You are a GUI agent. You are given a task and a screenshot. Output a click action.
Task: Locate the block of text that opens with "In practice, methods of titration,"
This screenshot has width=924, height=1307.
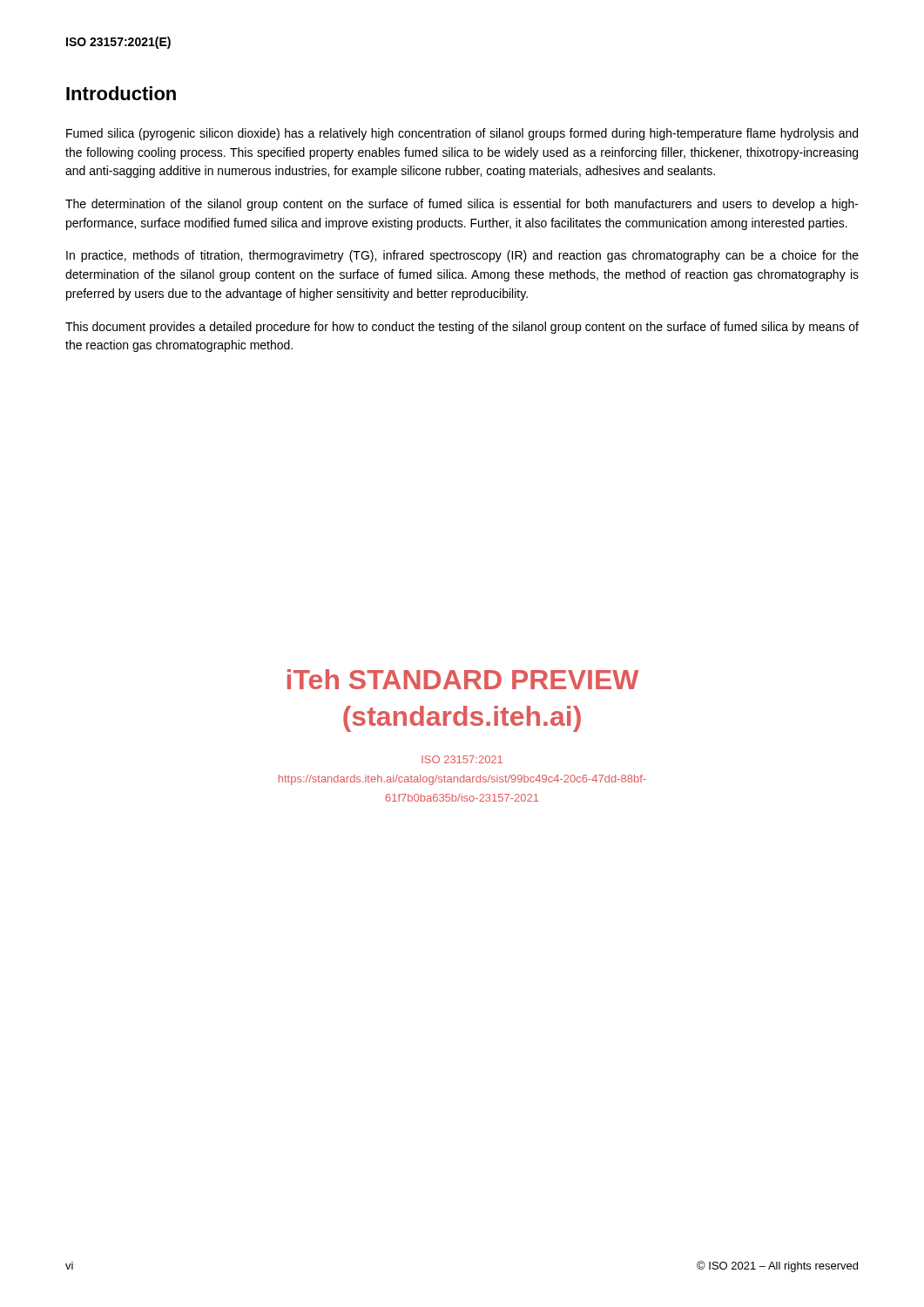462,275
